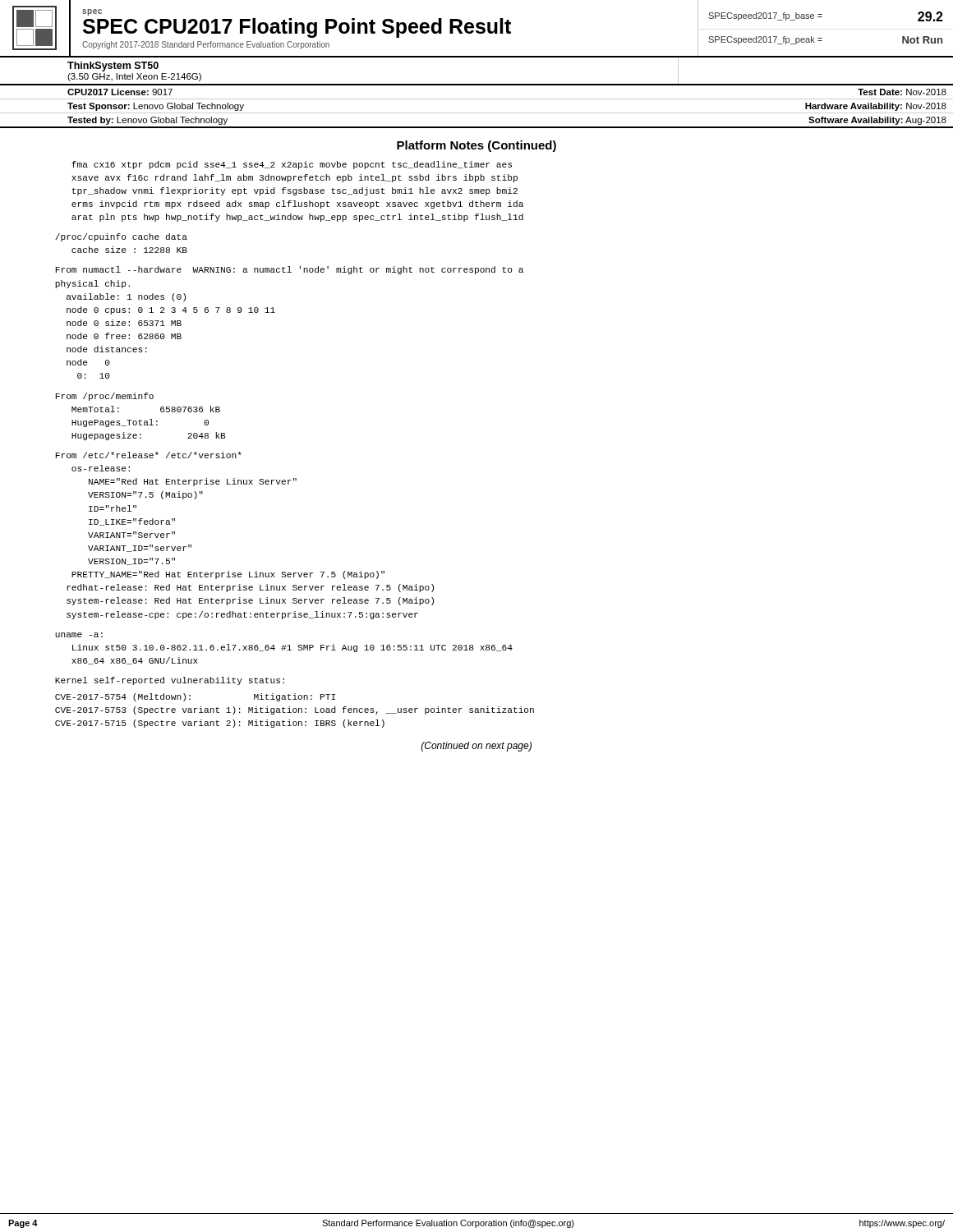
Task: Navigate to the text block starting "CVE-2017-5754 (Meltdown): Mitigation:"
Action: click(x=476, y=711)
